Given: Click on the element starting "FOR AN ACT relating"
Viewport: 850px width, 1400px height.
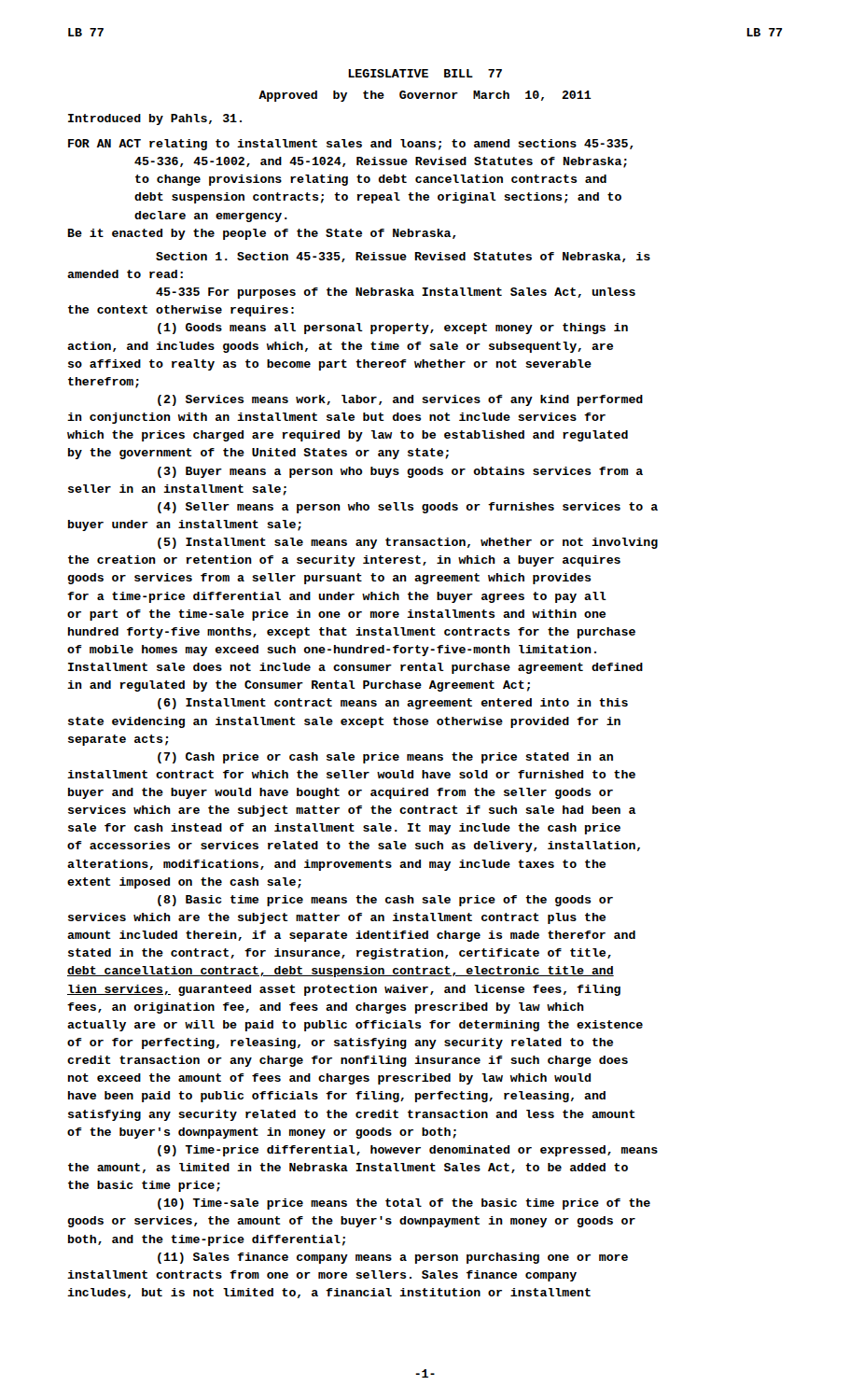Looking at the screenshot, I should click(351, 189).
